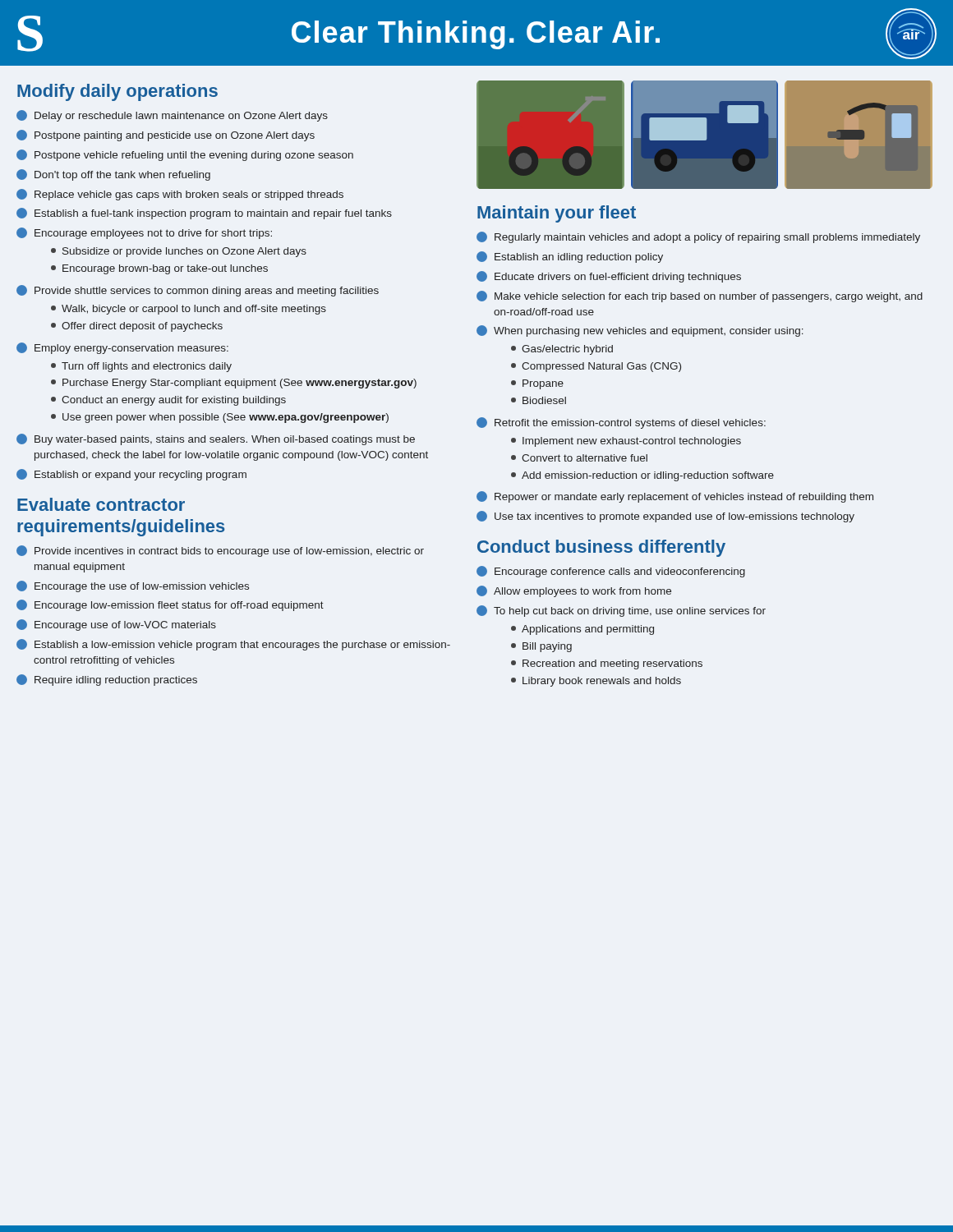Point to the region starting "Encourage low-emission fleet status for"
This screenshot has width=953, height=1232.
pyautogui.click(x=170, y=606)
